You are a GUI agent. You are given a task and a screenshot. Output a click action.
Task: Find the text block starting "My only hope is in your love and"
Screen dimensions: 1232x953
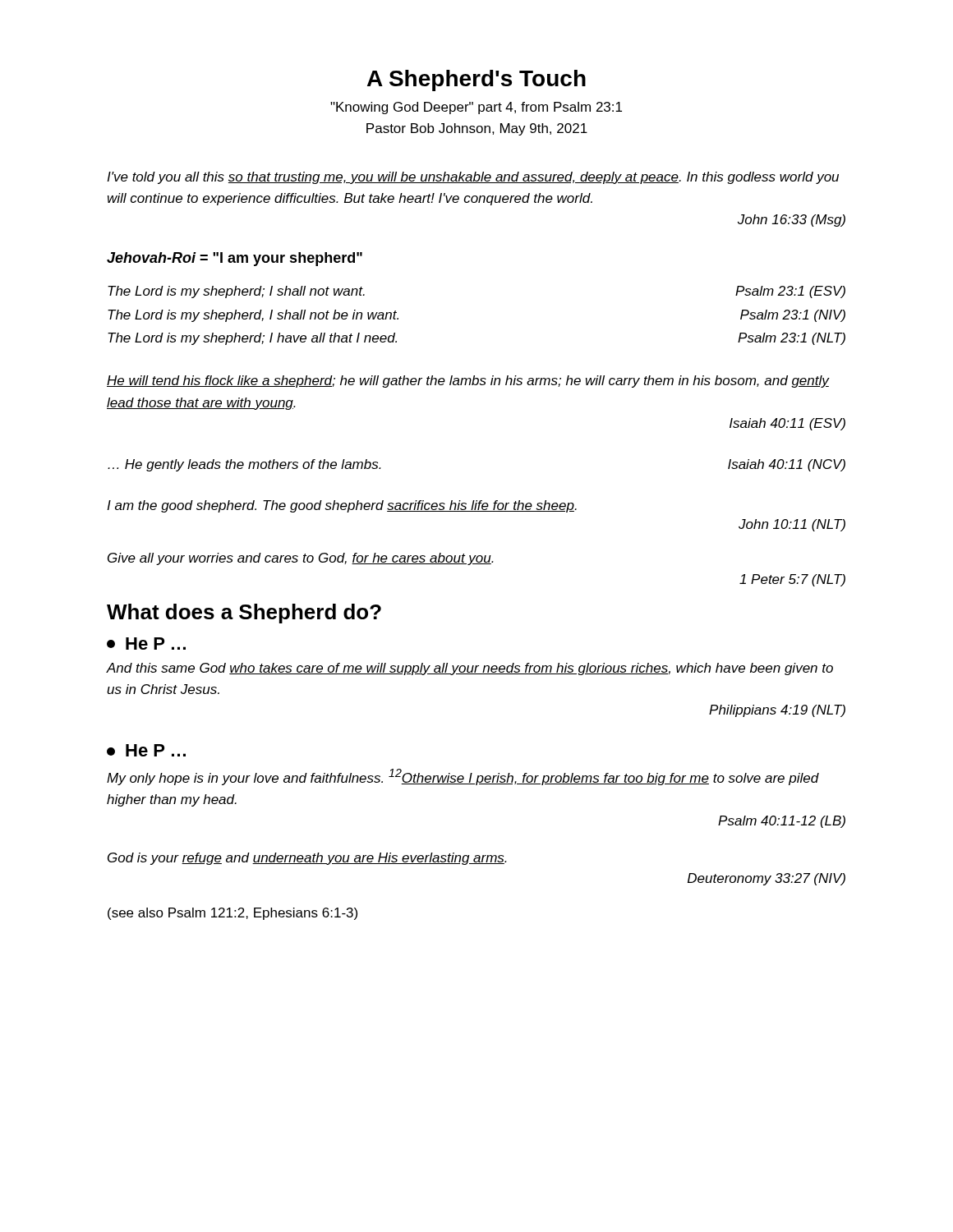click(x=463, y=777)
